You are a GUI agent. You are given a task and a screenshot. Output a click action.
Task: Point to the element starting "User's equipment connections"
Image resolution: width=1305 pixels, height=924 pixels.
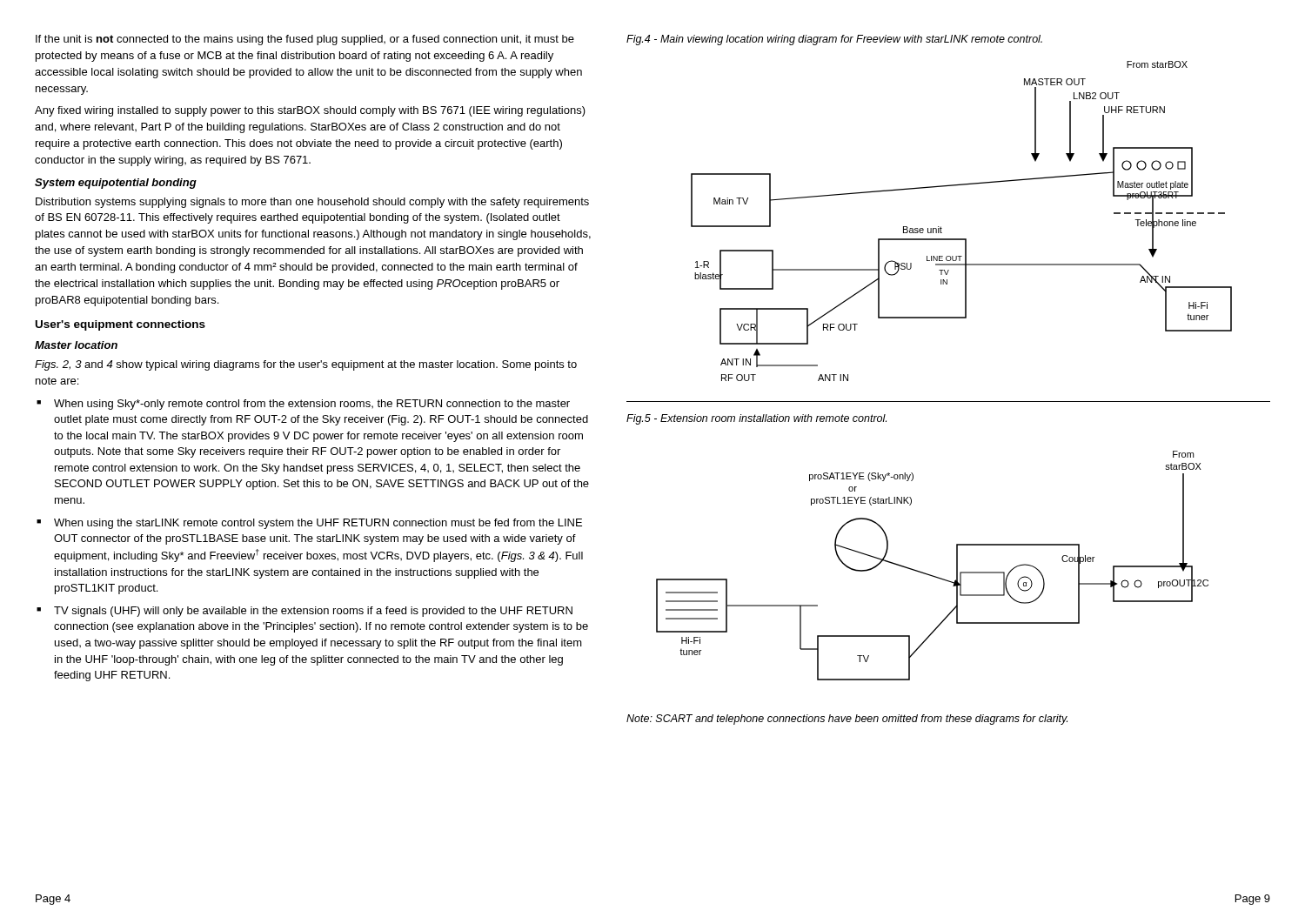[x=120, y=325]
